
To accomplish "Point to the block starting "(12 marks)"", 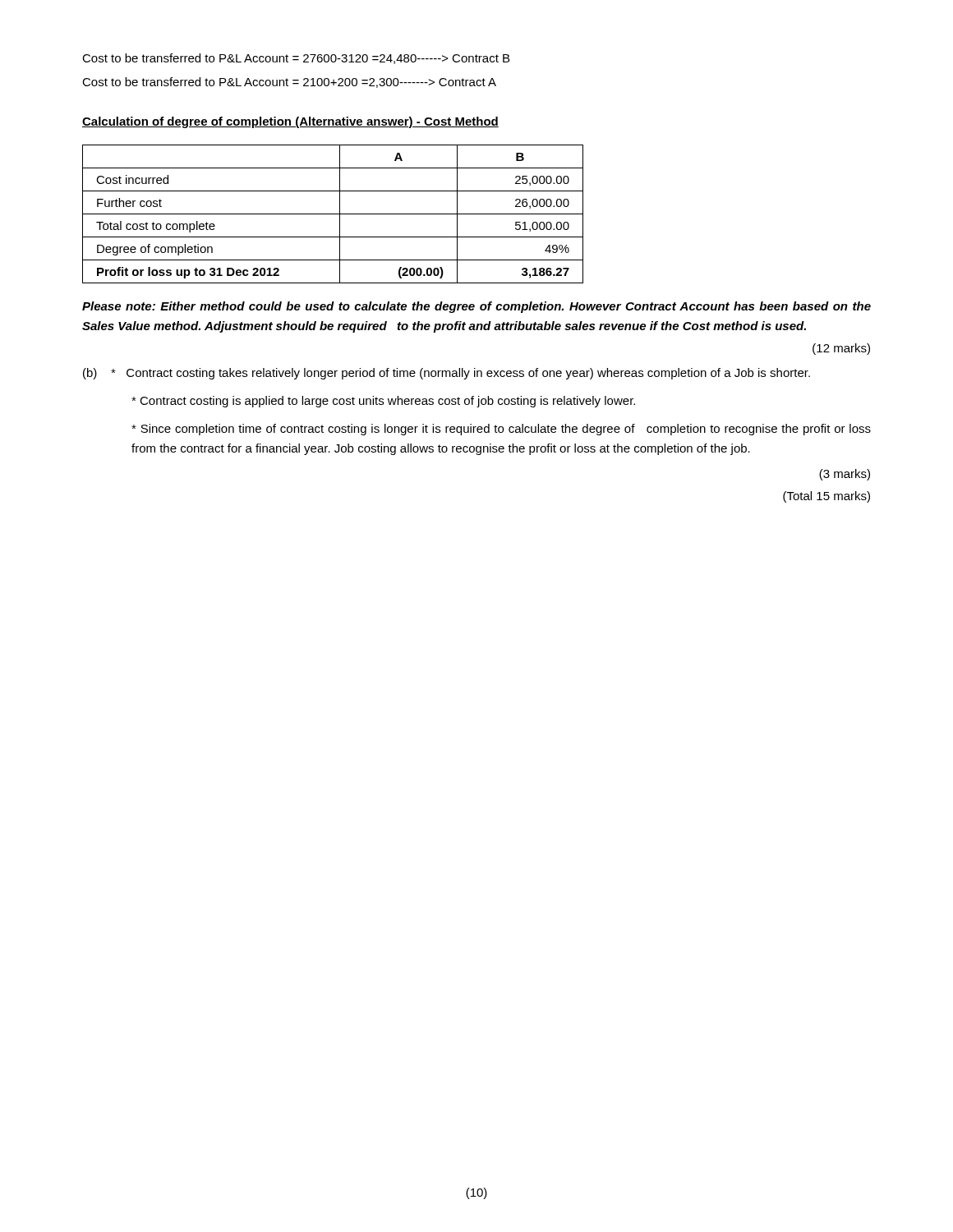I will click(x=841, y=348).
